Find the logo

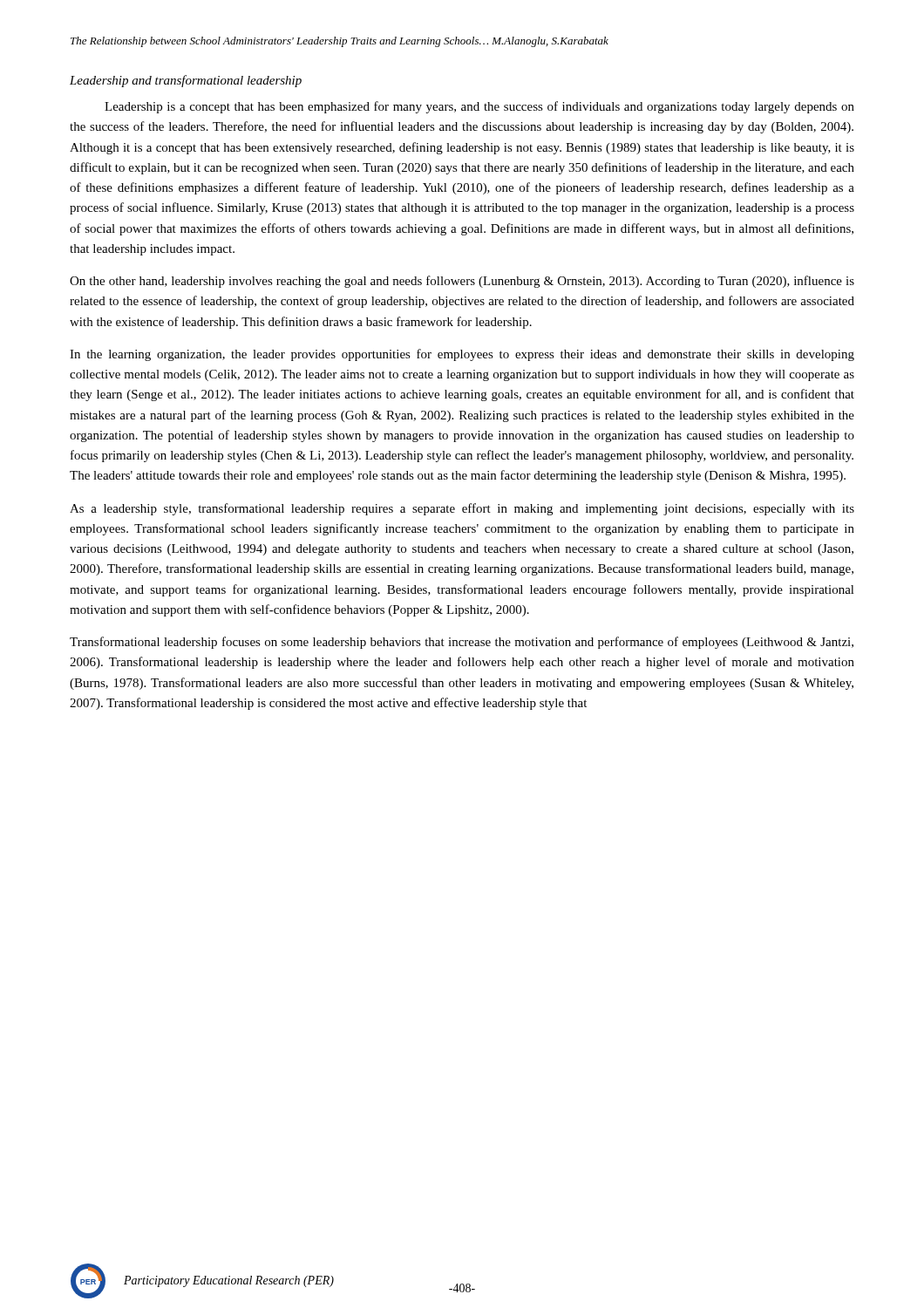coord(92,1281)
